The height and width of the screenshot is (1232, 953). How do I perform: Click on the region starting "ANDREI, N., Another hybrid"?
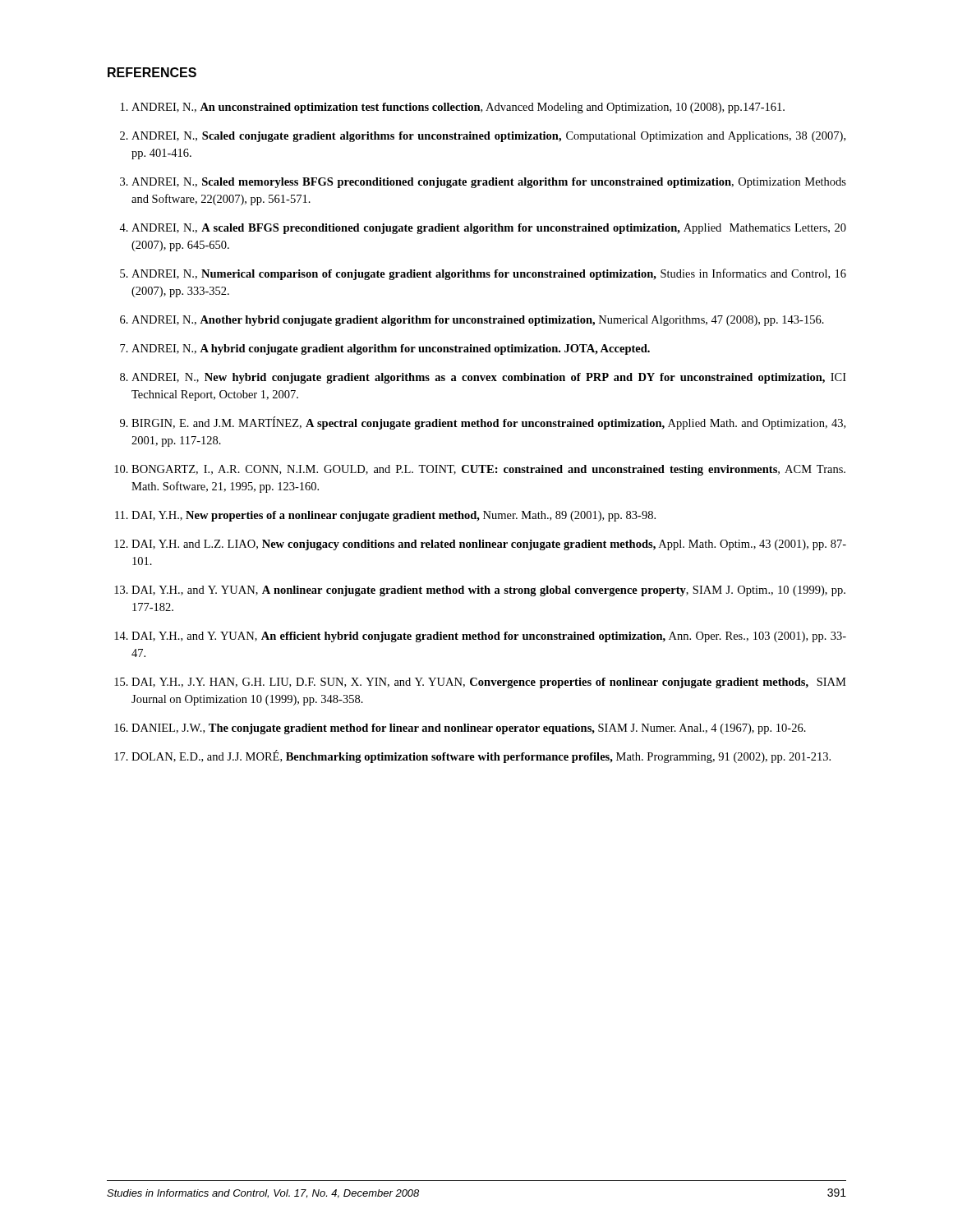(478, 320)
